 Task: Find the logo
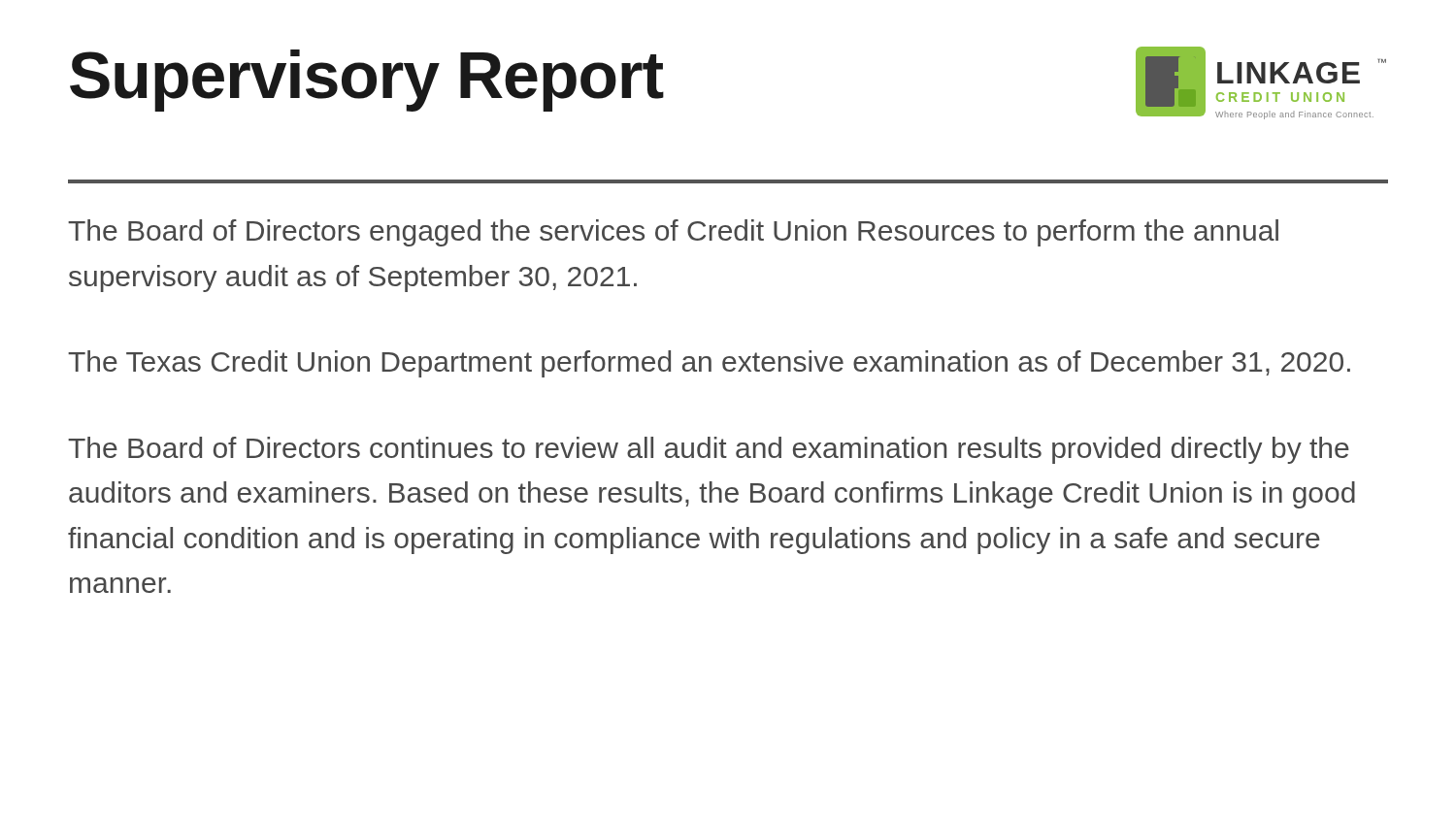click(x=1262, y=90)
